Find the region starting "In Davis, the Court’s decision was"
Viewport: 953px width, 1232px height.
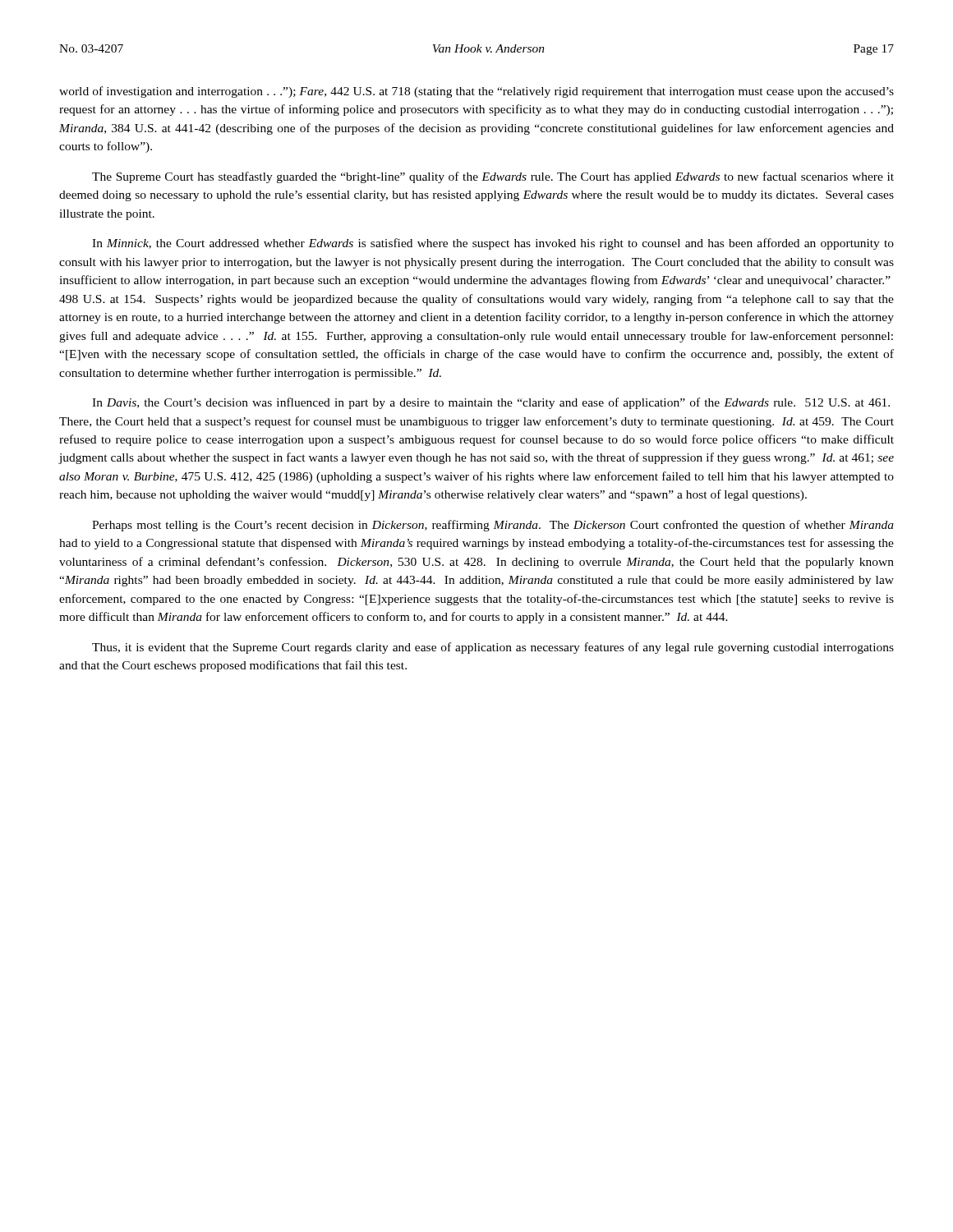tap(476, 448)
